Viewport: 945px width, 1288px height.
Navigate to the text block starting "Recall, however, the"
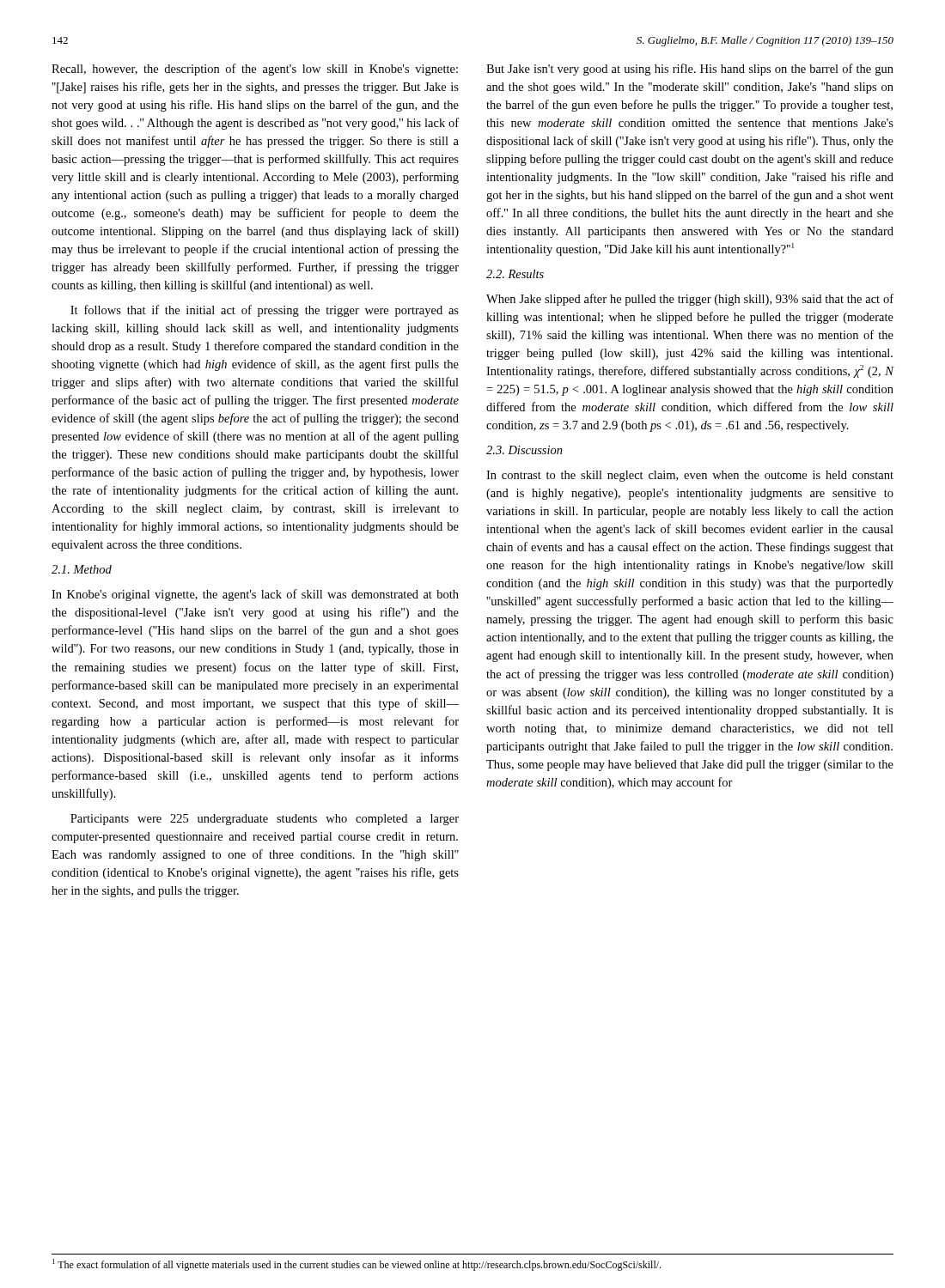pyautogui.click(x=255, y=177)
